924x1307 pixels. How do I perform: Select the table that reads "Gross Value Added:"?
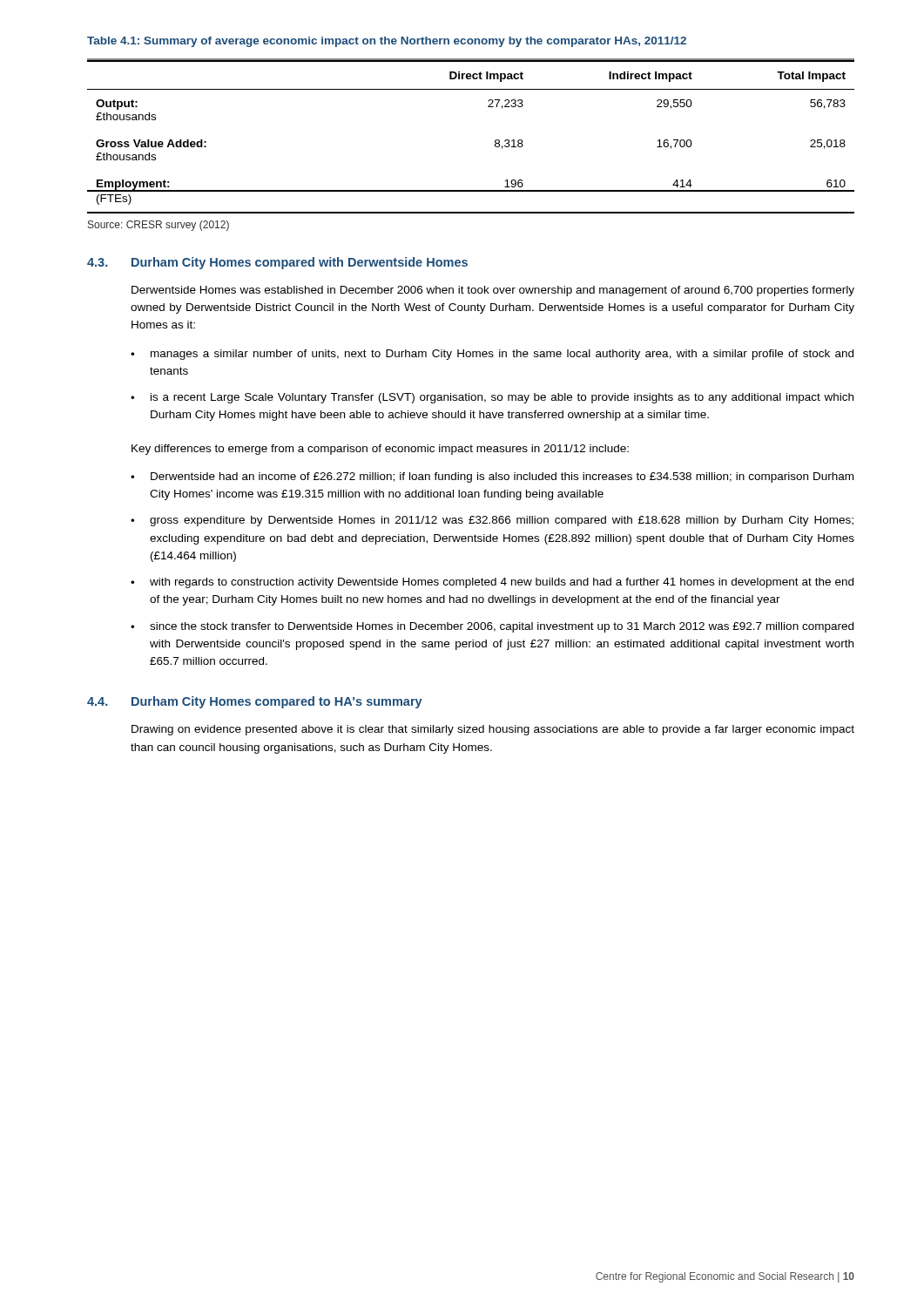click(471, 123)
